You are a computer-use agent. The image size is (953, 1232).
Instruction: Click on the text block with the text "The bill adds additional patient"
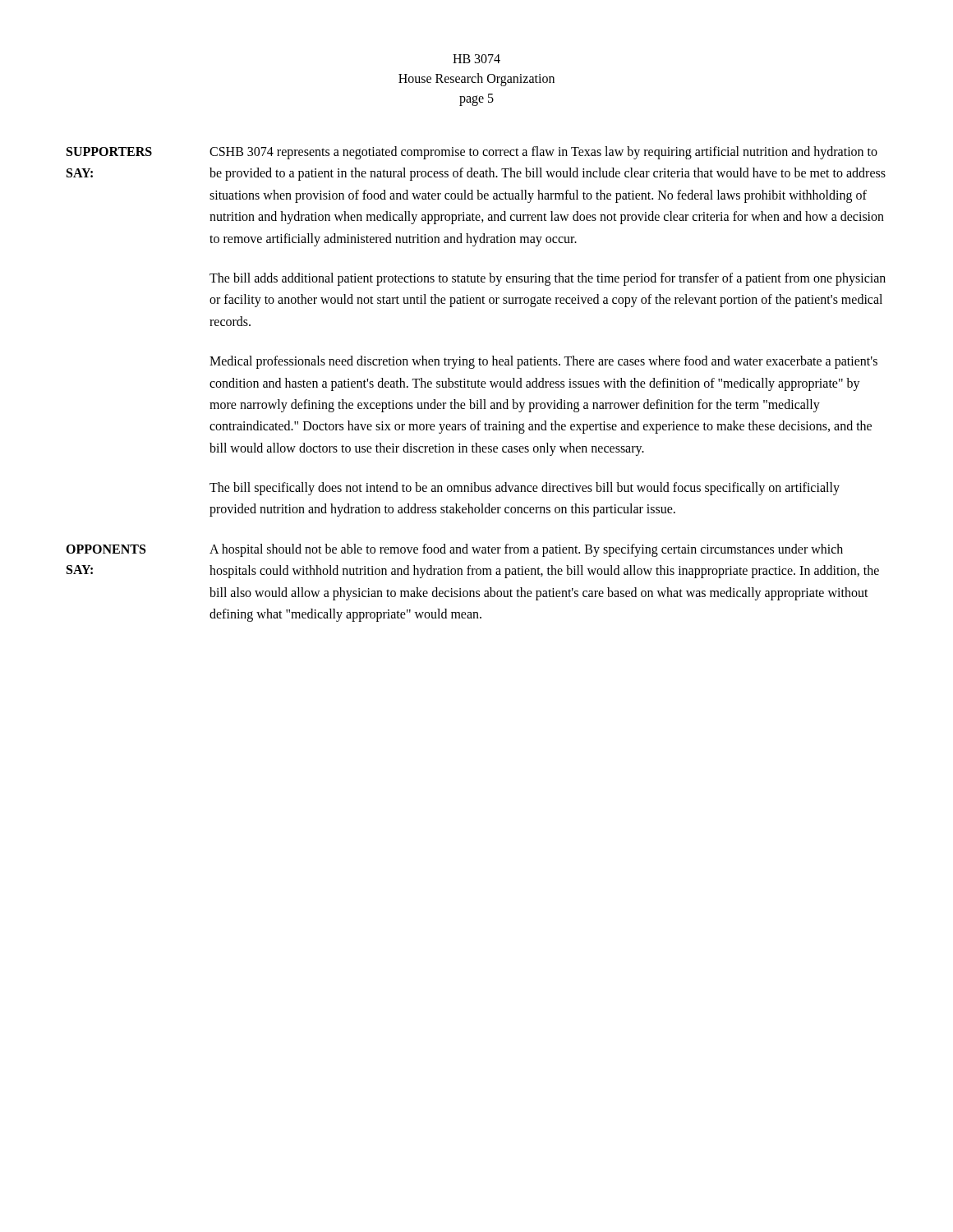coord(548,300)
